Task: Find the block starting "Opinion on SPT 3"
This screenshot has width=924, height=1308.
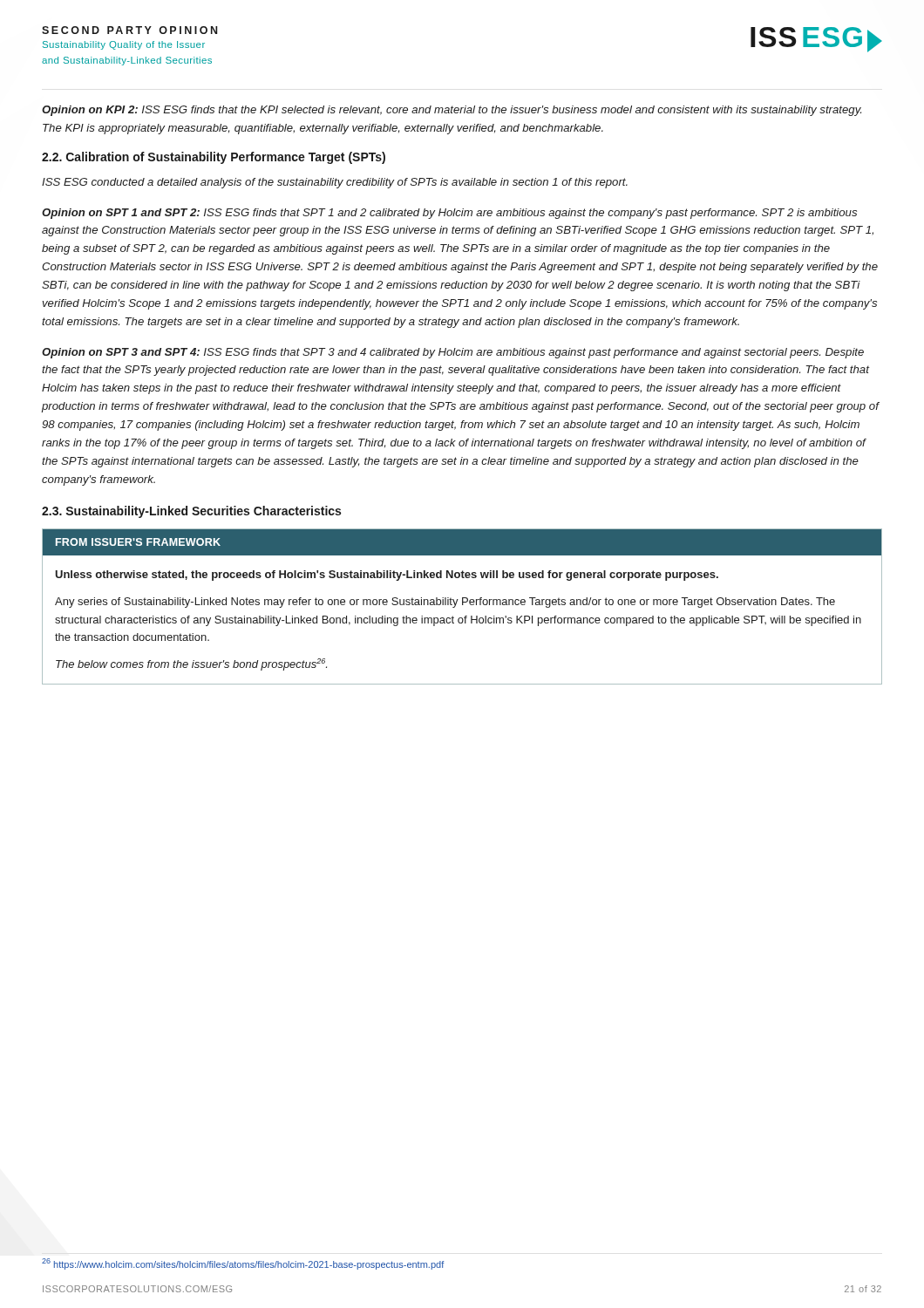Action: [460, 415]
